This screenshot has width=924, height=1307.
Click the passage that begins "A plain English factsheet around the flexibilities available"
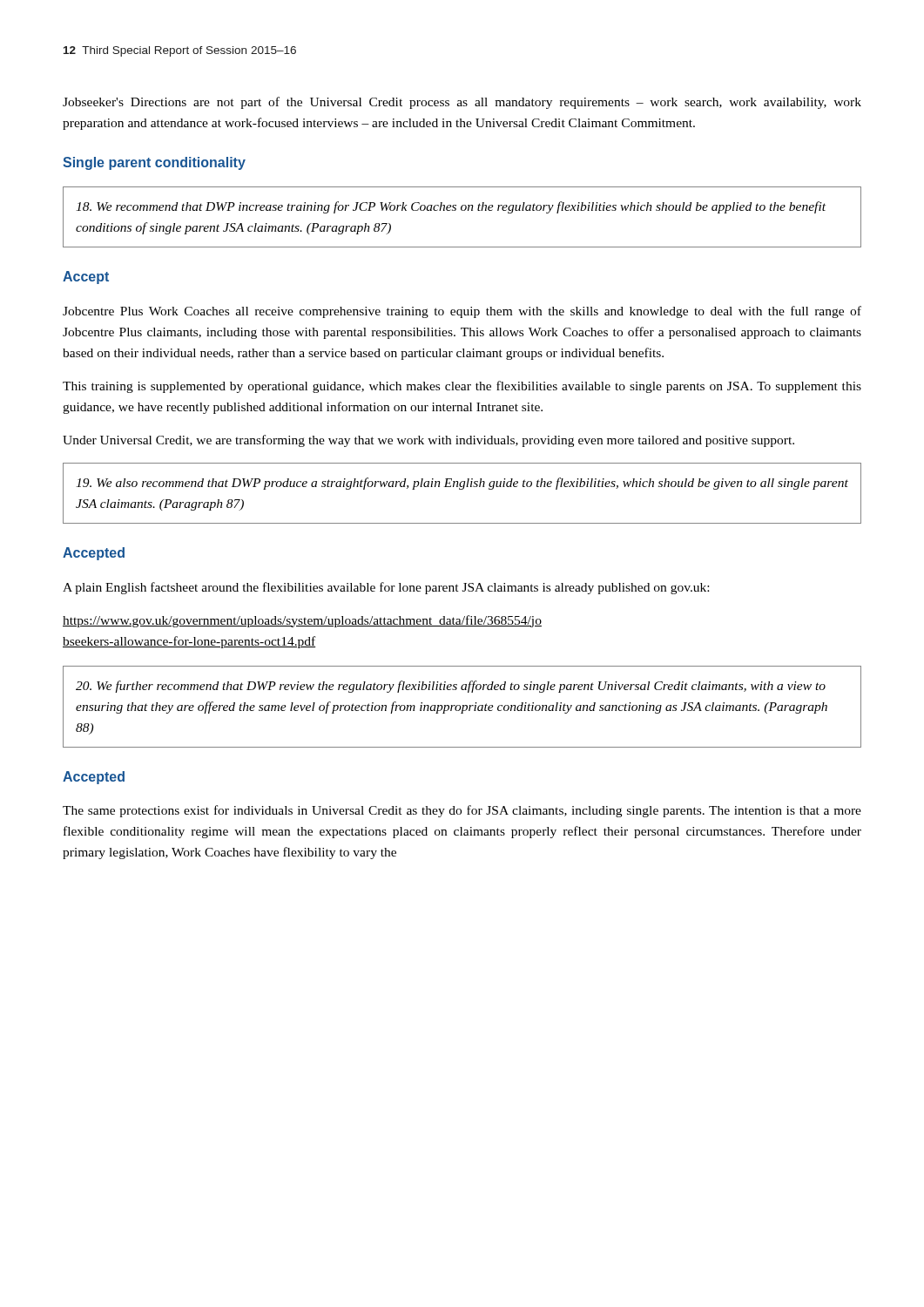click(387, 586)
